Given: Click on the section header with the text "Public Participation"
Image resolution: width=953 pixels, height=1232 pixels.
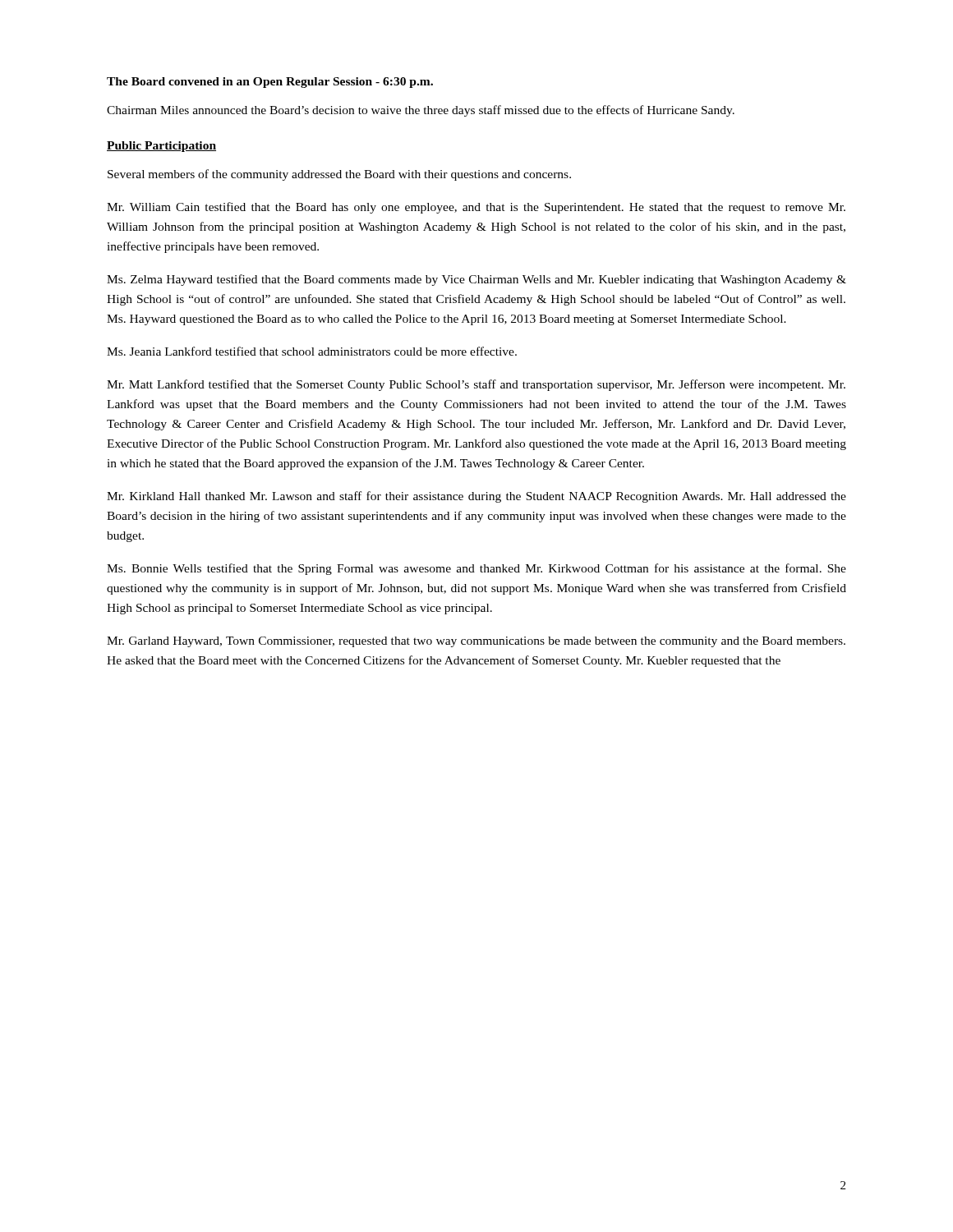Looking at the screenshot, I should [x=161, y=145].
